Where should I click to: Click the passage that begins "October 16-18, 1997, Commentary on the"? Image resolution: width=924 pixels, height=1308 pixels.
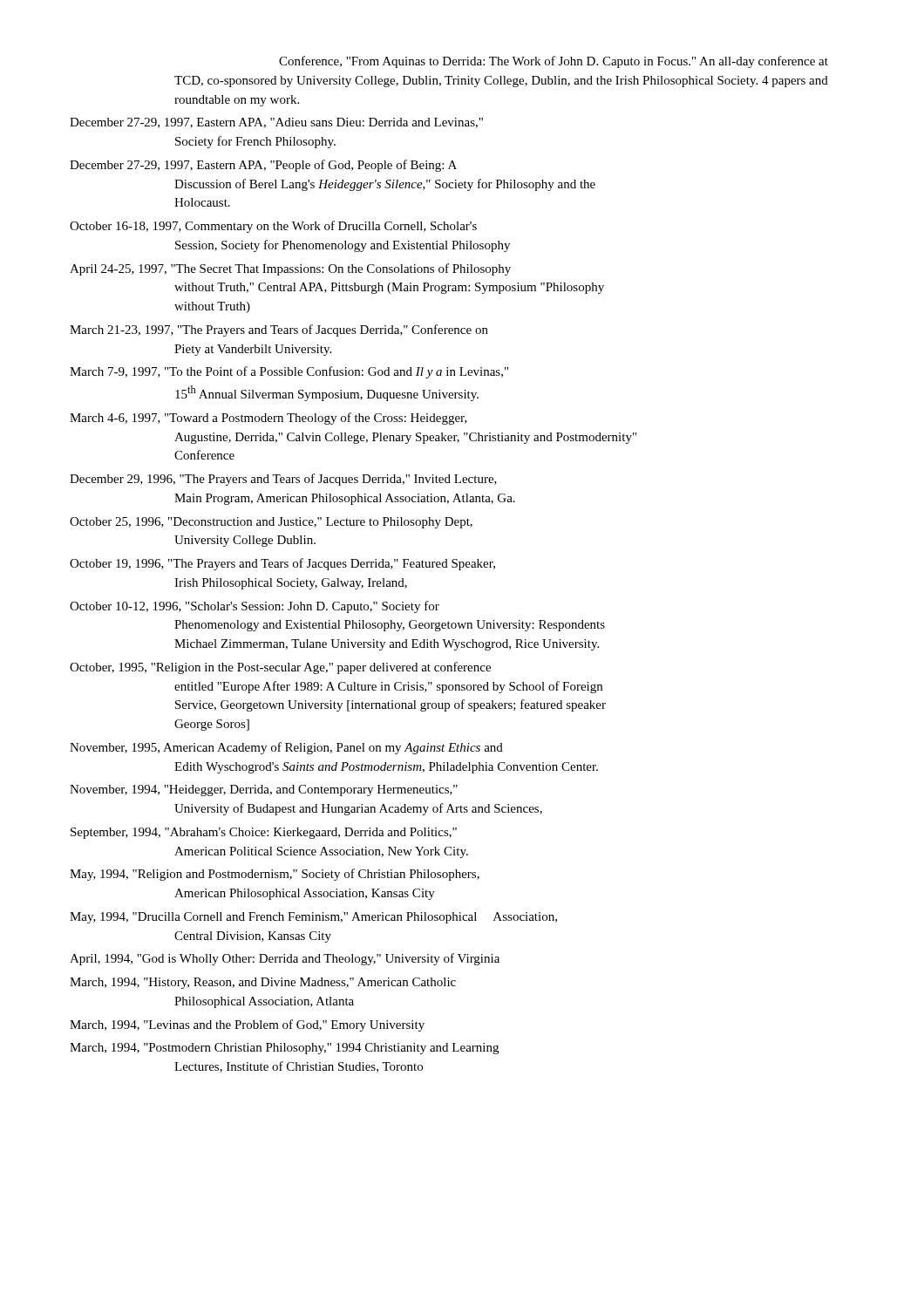290,237
